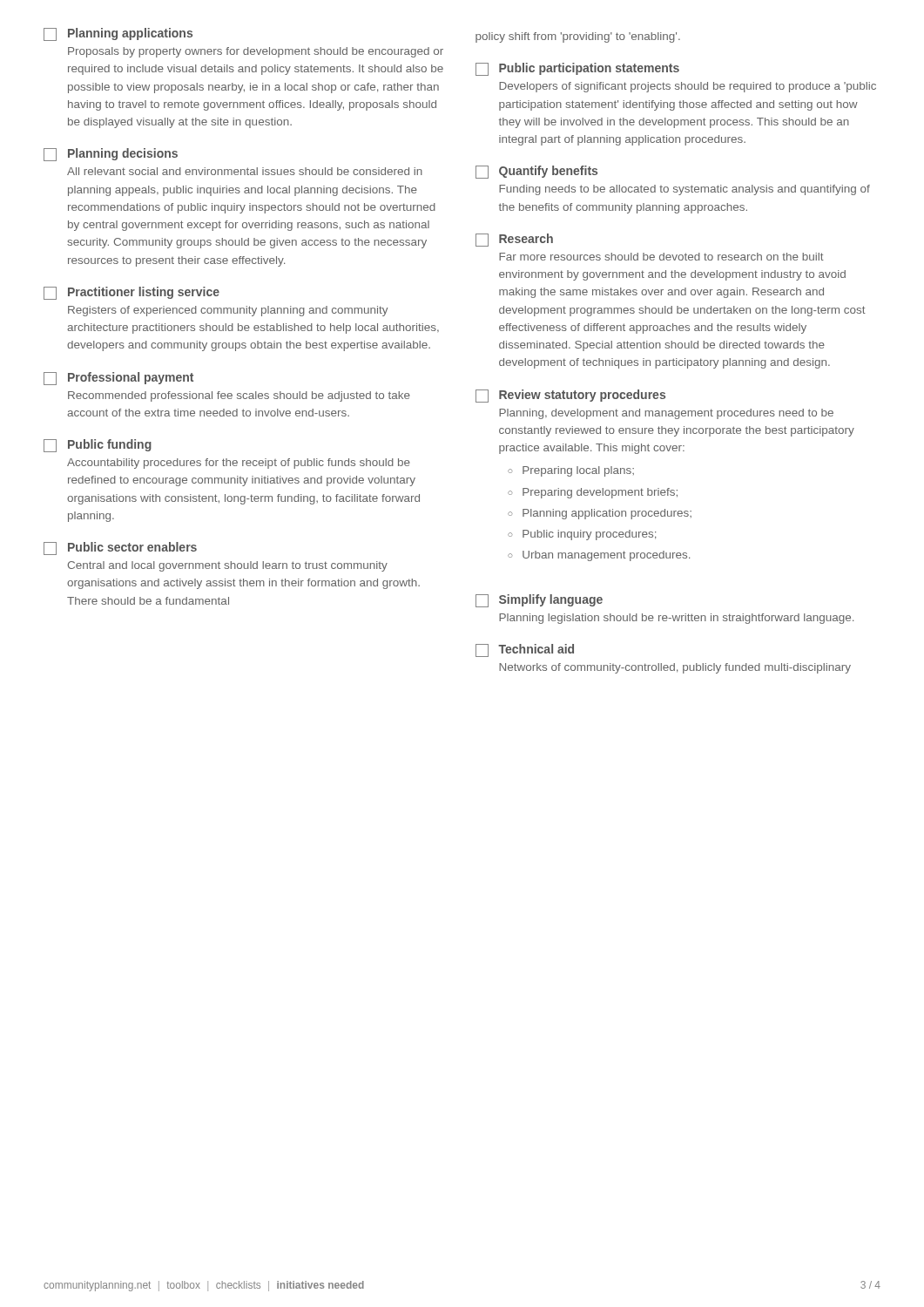Where is the passage that starts "Technical aid Networks of community-controlled, publicly"?

(678, 659)
